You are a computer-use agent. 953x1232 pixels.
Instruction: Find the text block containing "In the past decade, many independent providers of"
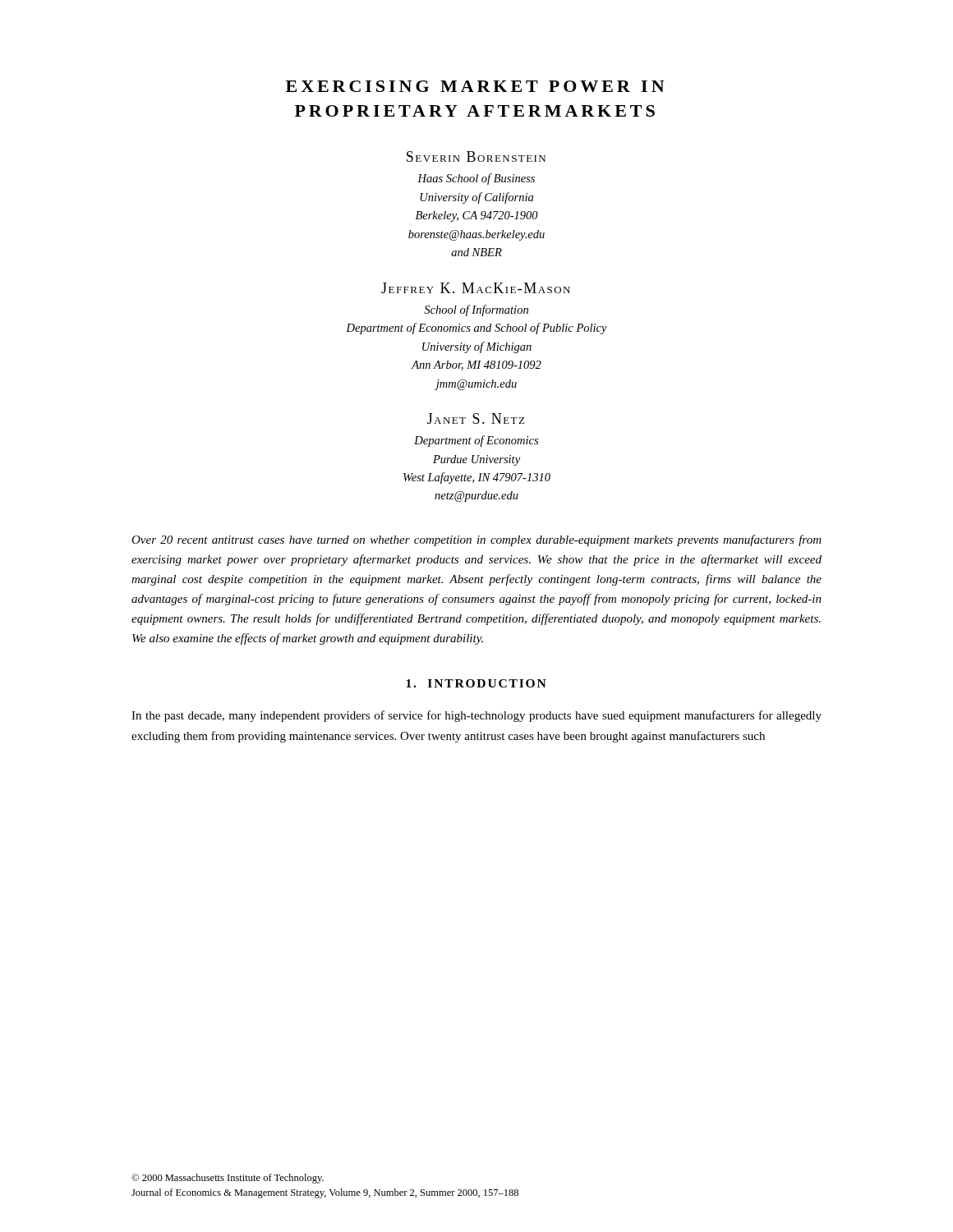476,726
